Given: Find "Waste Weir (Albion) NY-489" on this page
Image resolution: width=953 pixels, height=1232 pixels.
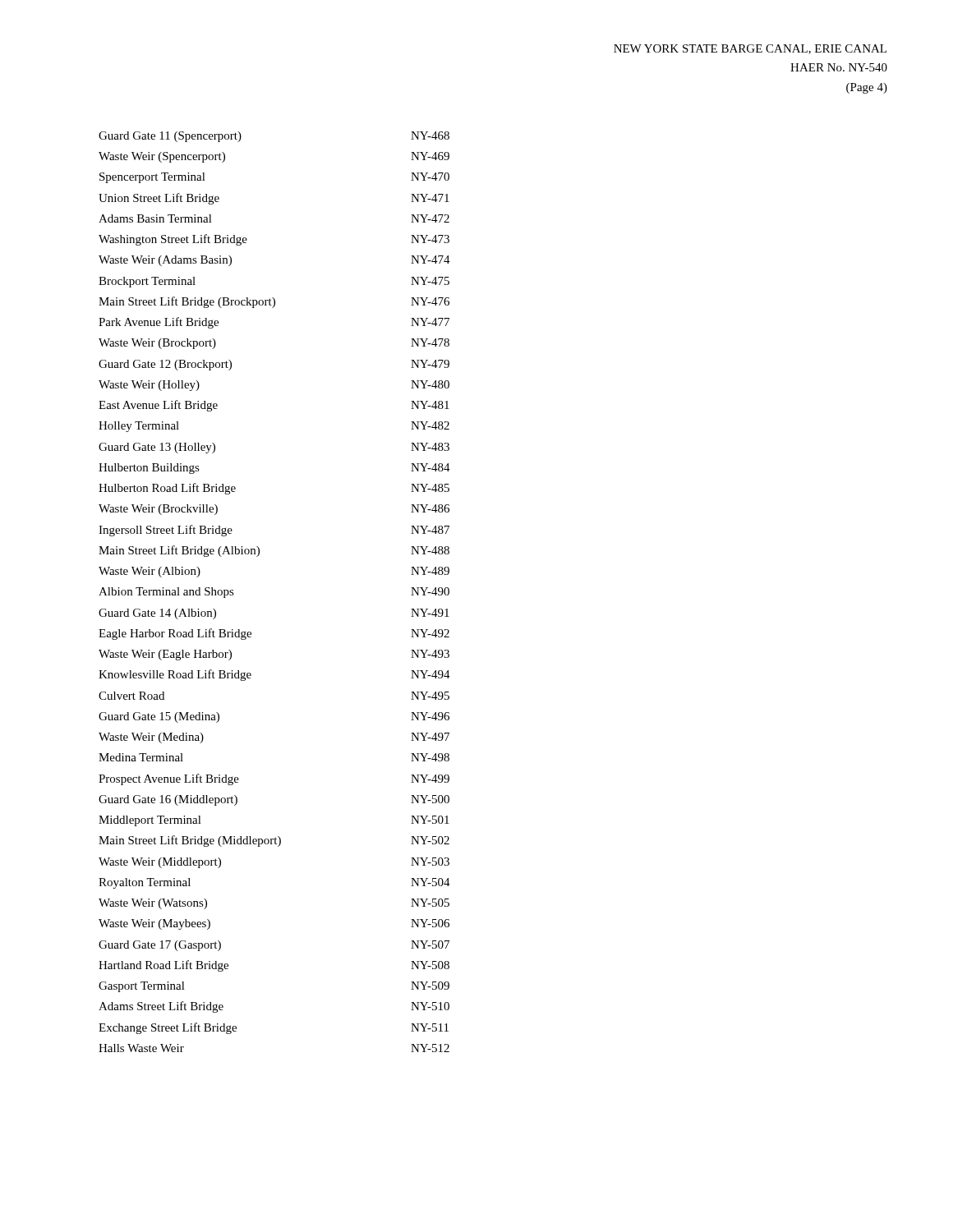Looking at the screenshot, I should point(149,572).
